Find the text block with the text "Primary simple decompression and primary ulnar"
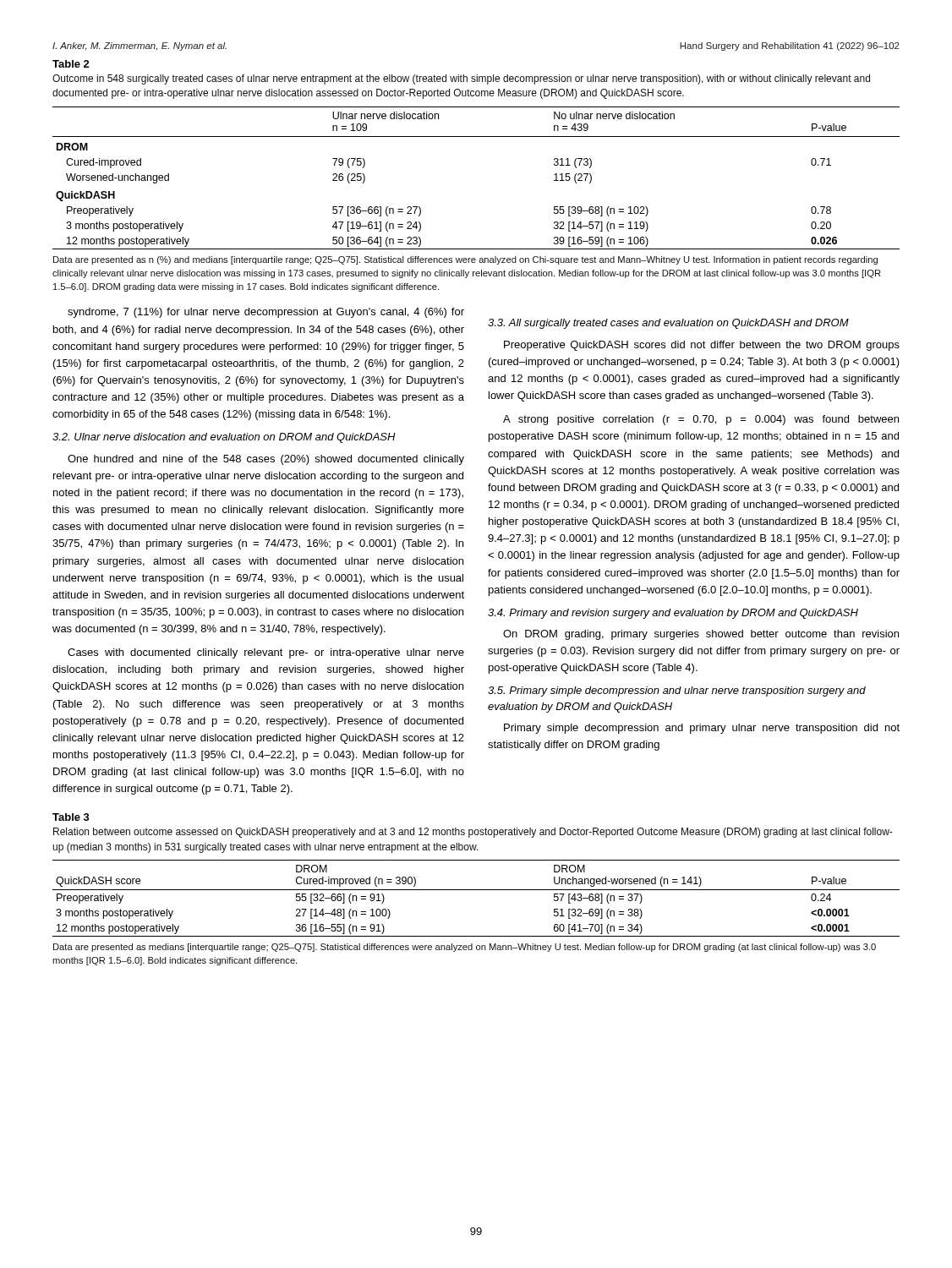The height and width of the screenshot is (1268, 952). (x=694, y=736)
